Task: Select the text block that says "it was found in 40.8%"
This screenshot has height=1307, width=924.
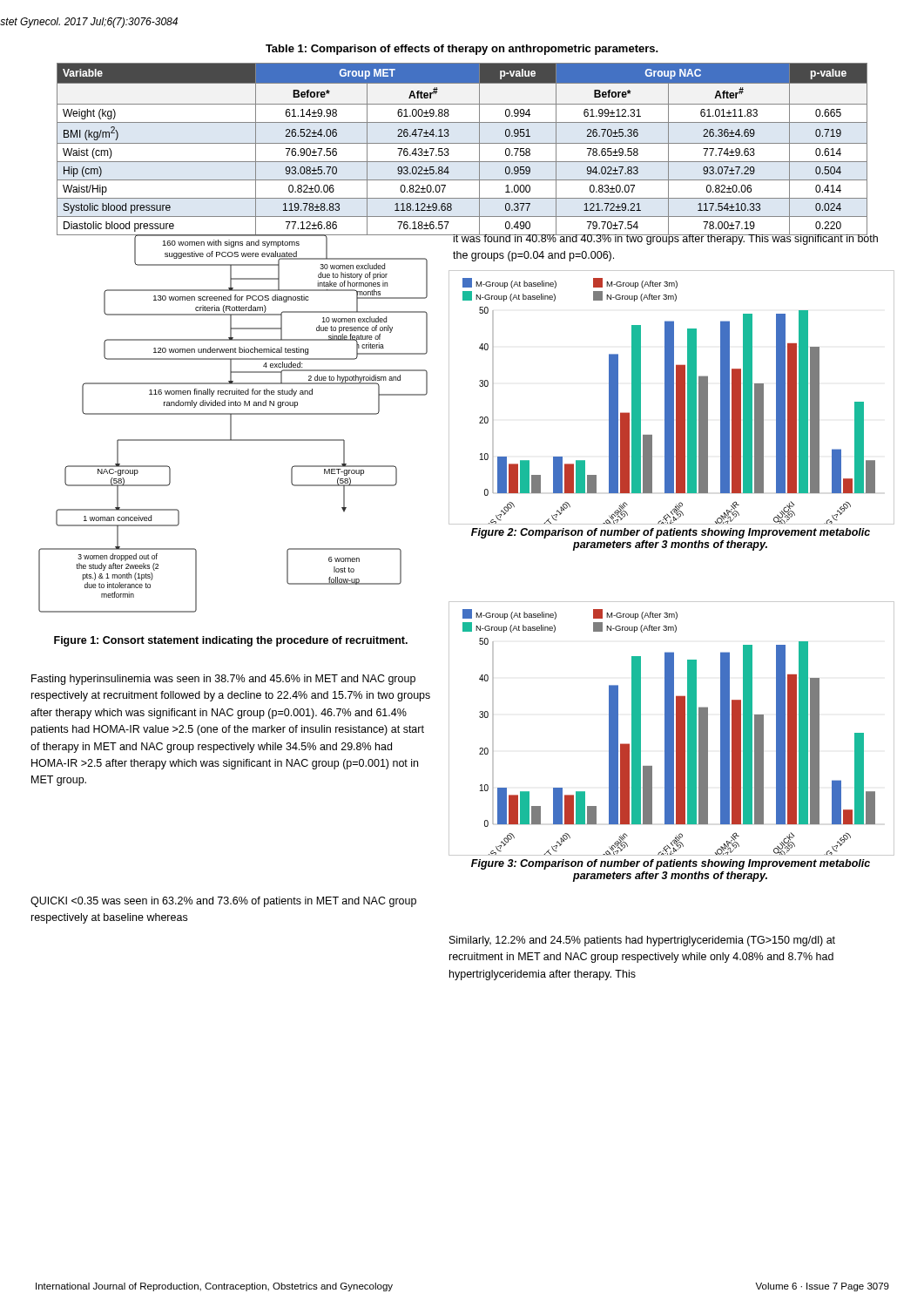Action: [x=666, y=247]
